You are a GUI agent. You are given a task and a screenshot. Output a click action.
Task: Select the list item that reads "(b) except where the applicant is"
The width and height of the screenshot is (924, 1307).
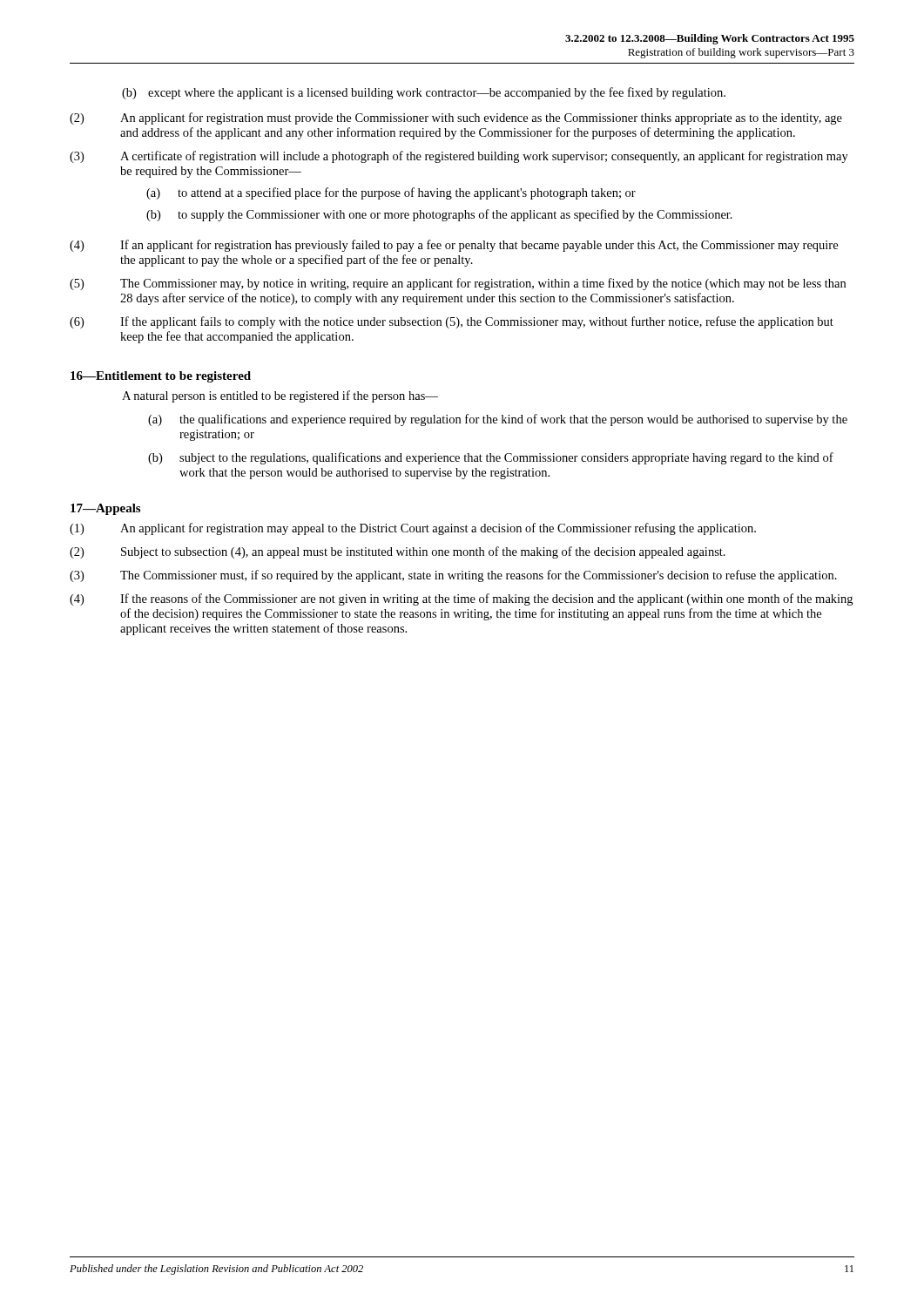tap(488, 93)
